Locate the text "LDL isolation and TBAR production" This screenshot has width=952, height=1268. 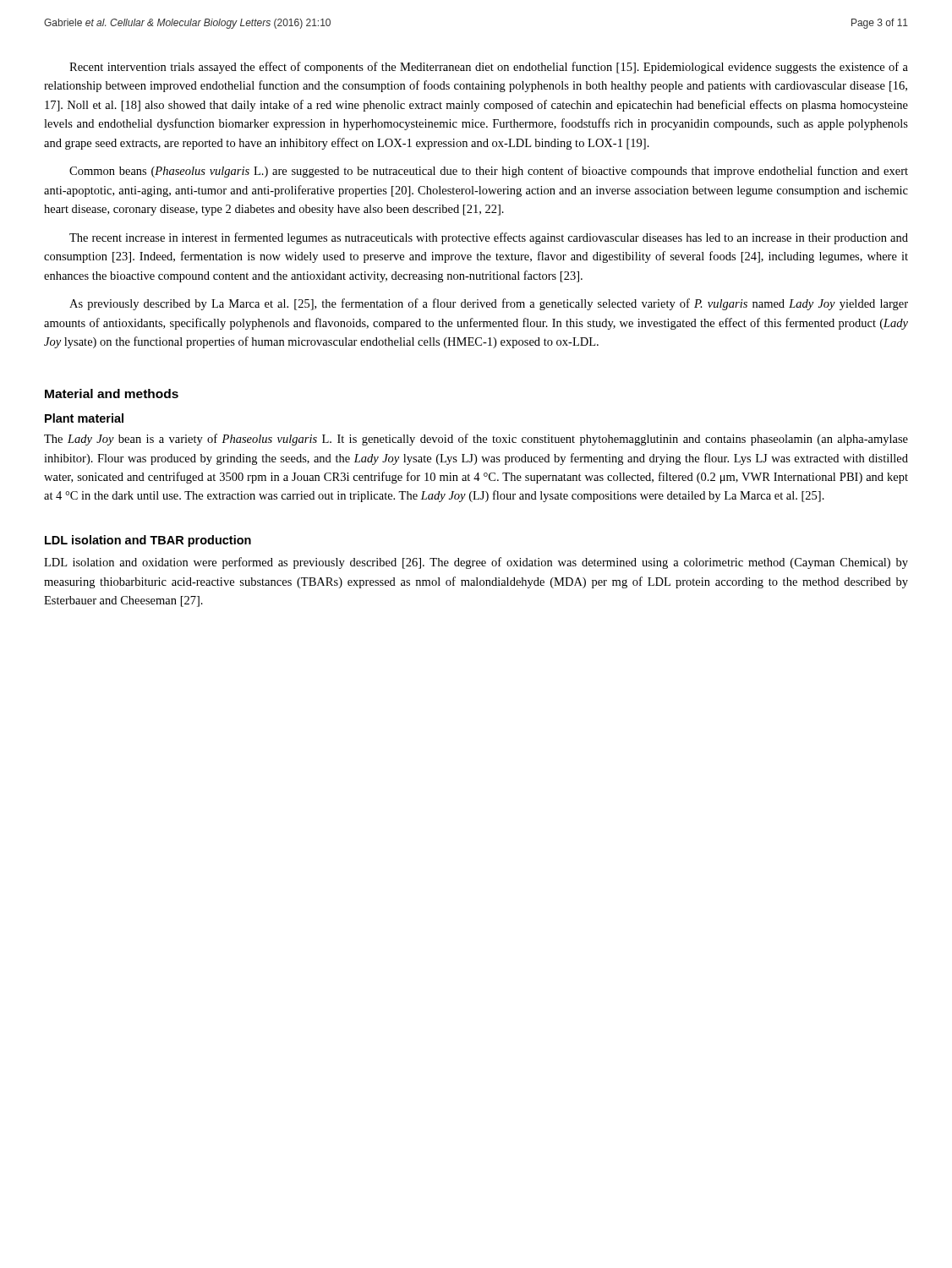tap(148, 540)
